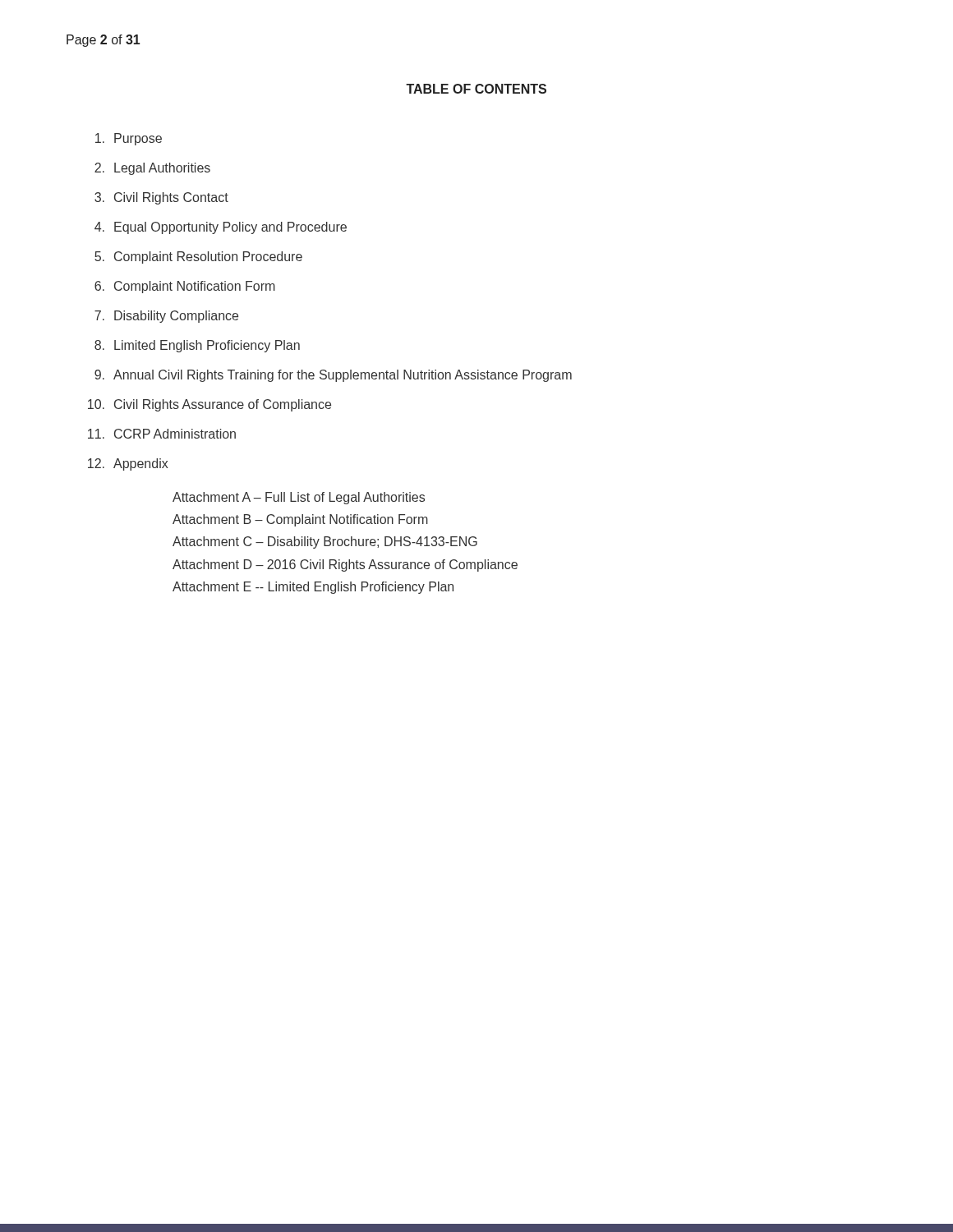Locate the list item that says "10. Civil Rights Assurance"
Image resolution: width=953 pixels, height=1232 pixels.
[x=199, y=405]
